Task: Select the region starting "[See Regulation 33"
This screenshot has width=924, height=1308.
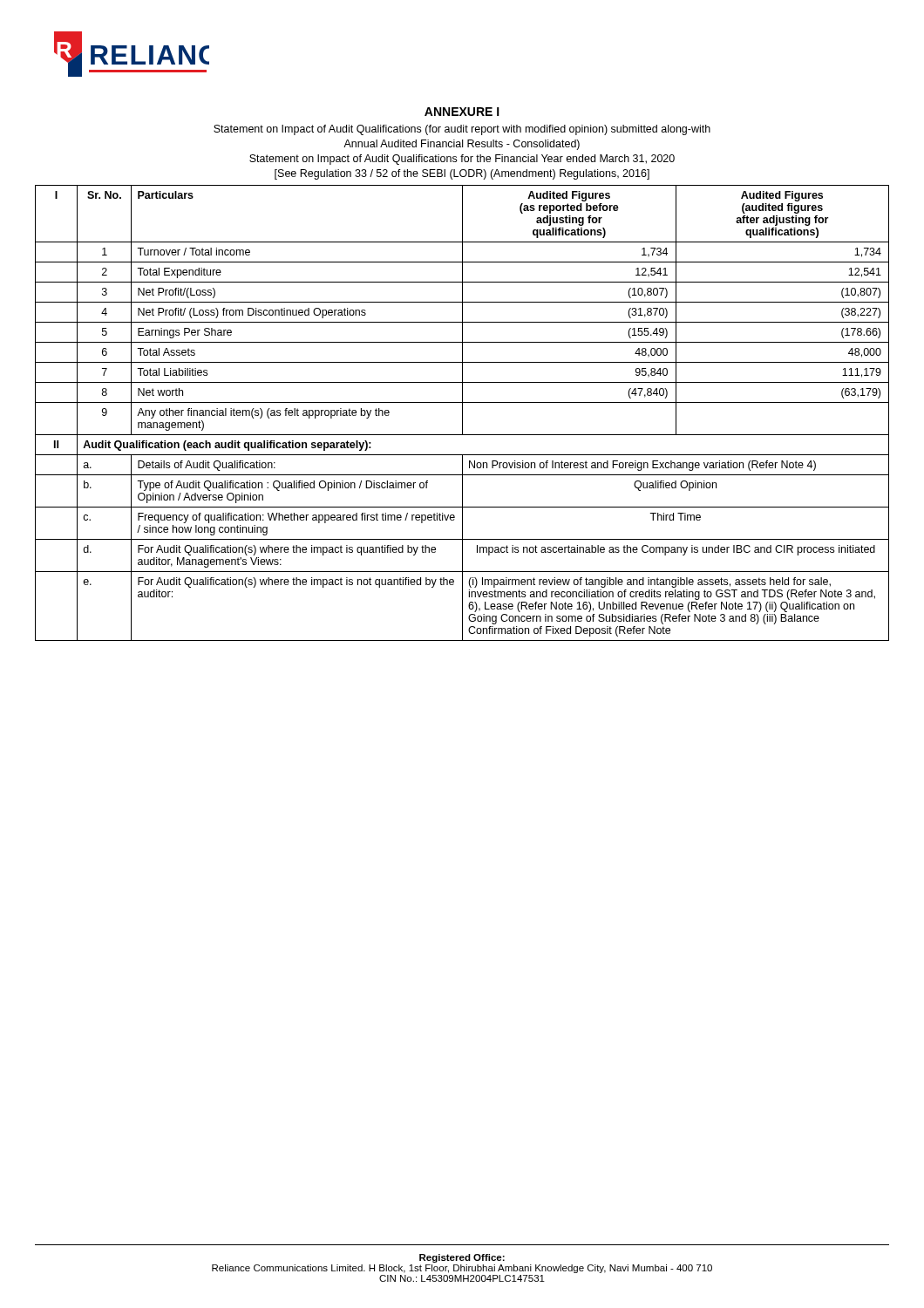Action: (462, 174)
